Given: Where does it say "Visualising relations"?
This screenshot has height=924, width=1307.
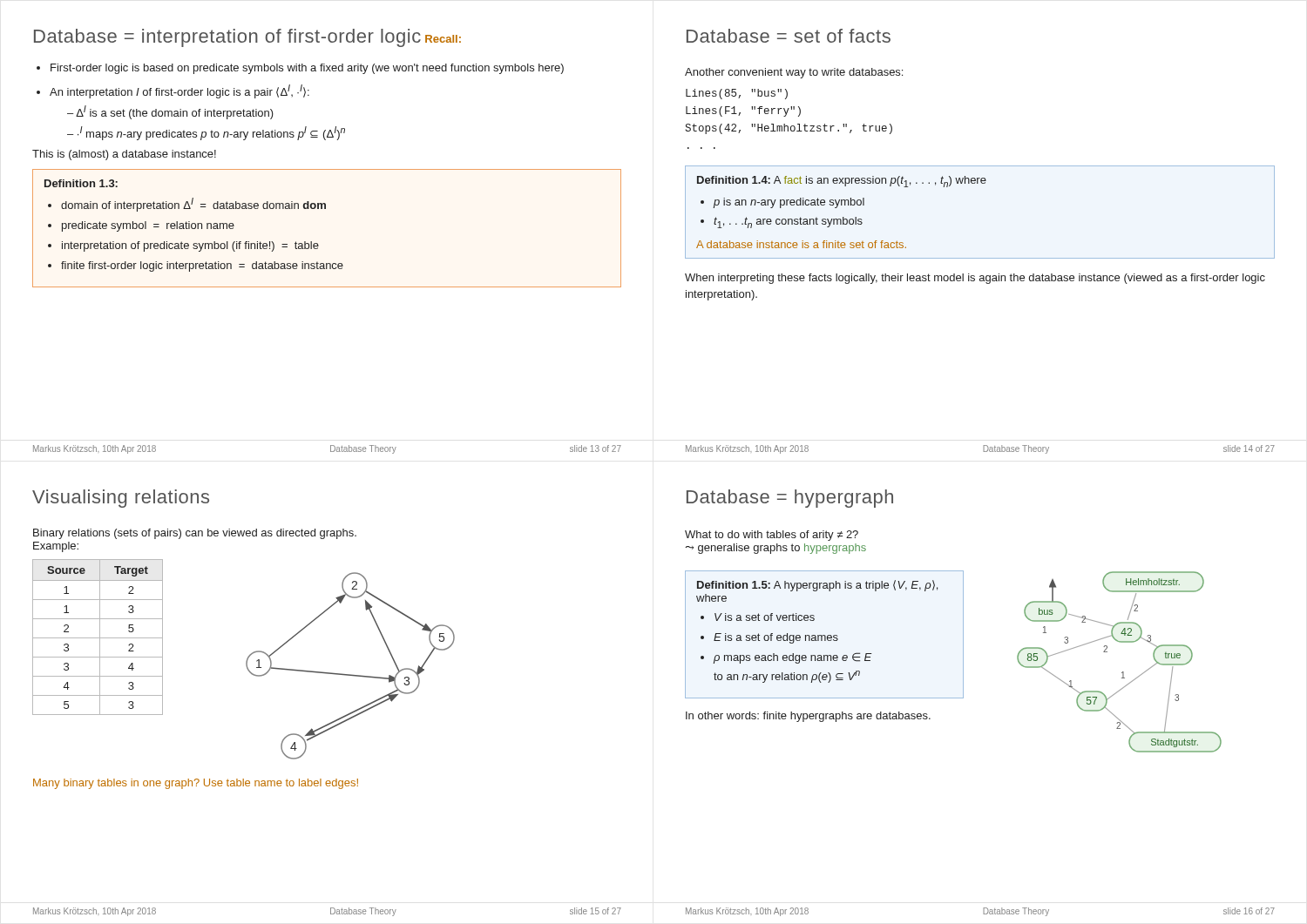Looking at the screenshot, I should pos(121,497).
